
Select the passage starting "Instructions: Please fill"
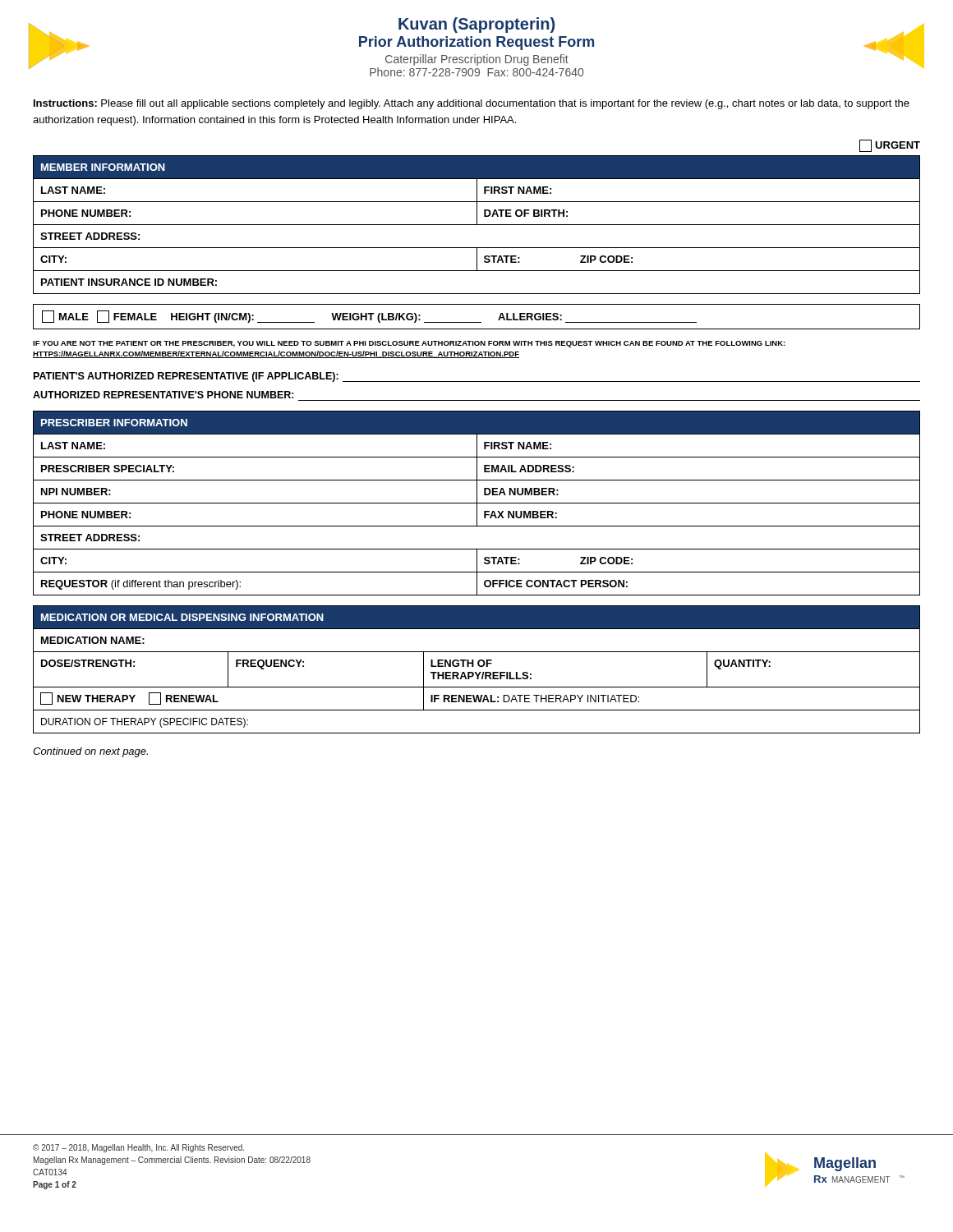471,111
